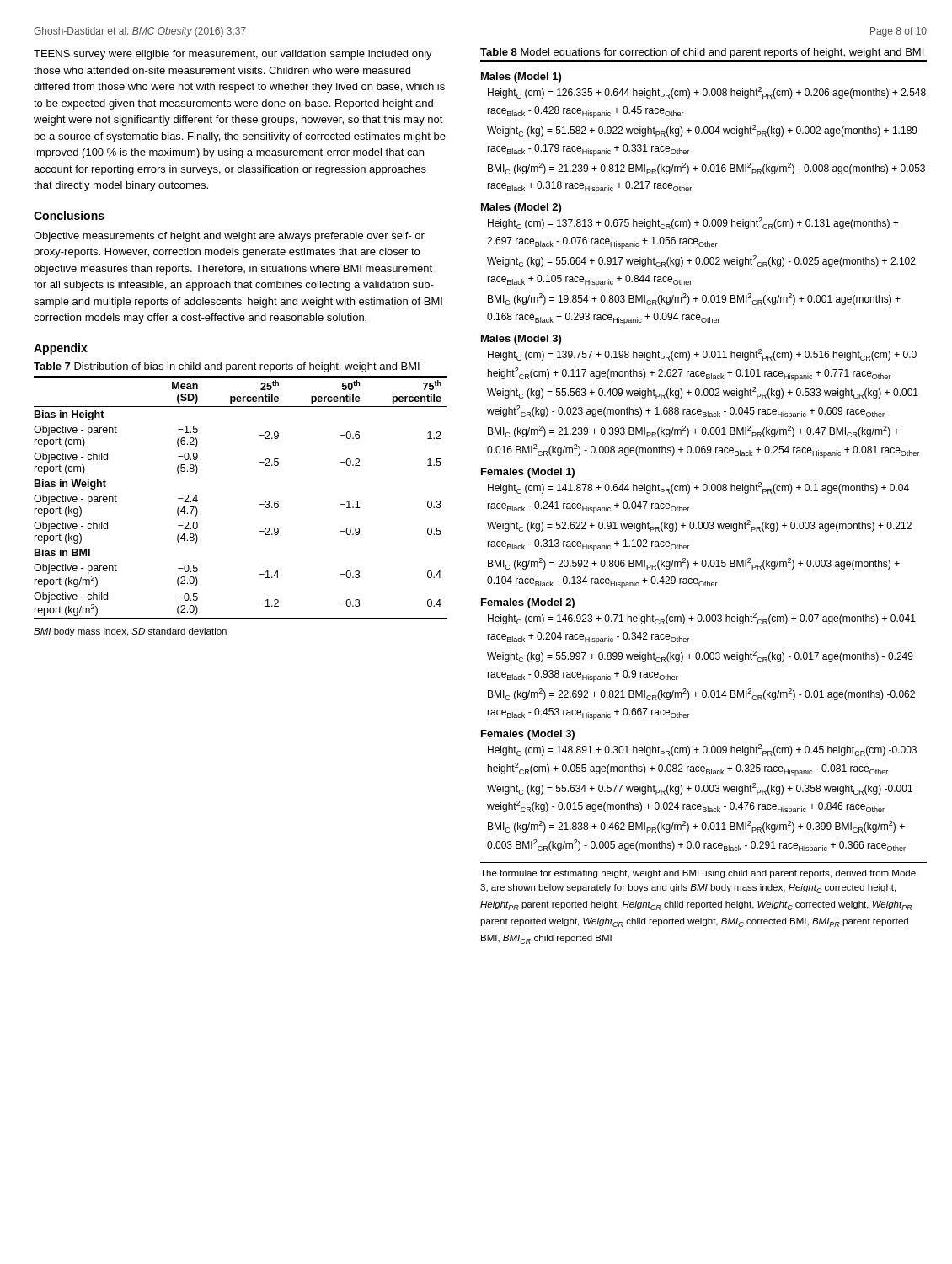Select the text block starting "Objective measurements of height and weight are always"
952x1264 pixels.
[240, 276]
